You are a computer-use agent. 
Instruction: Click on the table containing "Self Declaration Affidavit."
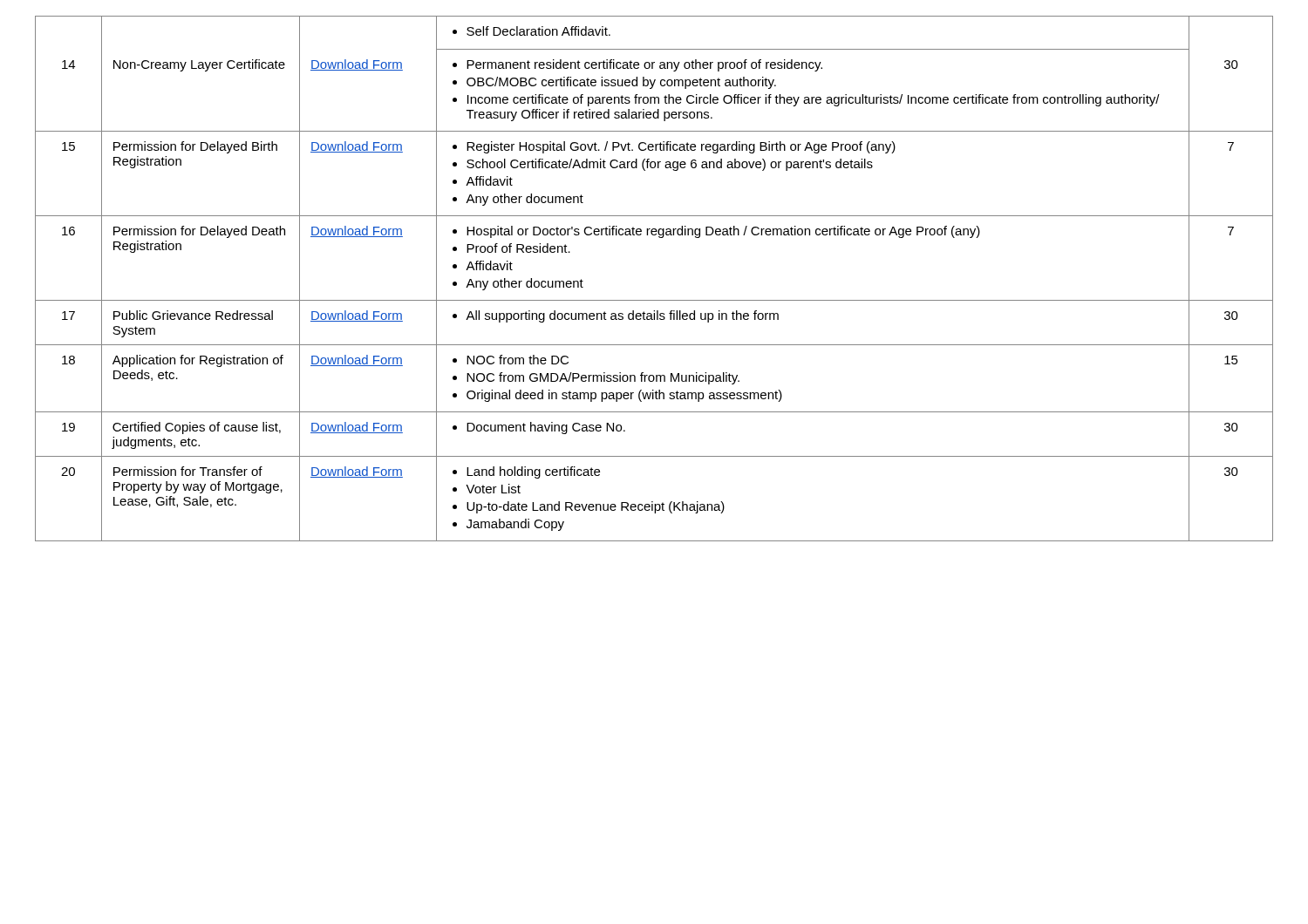click(x=654, y=278)
